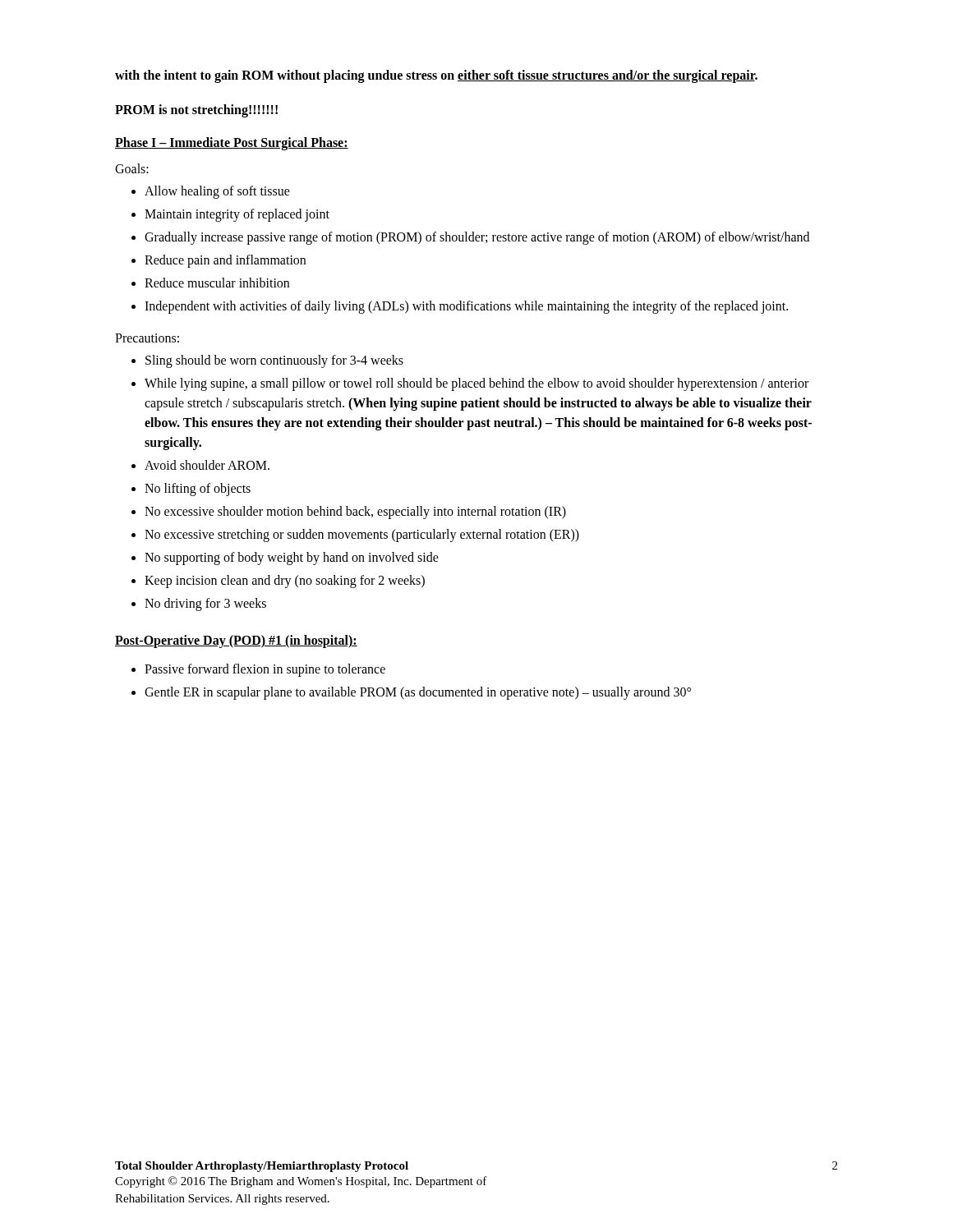Locate the list item that reads "No lifting of objects"
This screenshot has height=1232, width=953.
click(x=198, y=488)
